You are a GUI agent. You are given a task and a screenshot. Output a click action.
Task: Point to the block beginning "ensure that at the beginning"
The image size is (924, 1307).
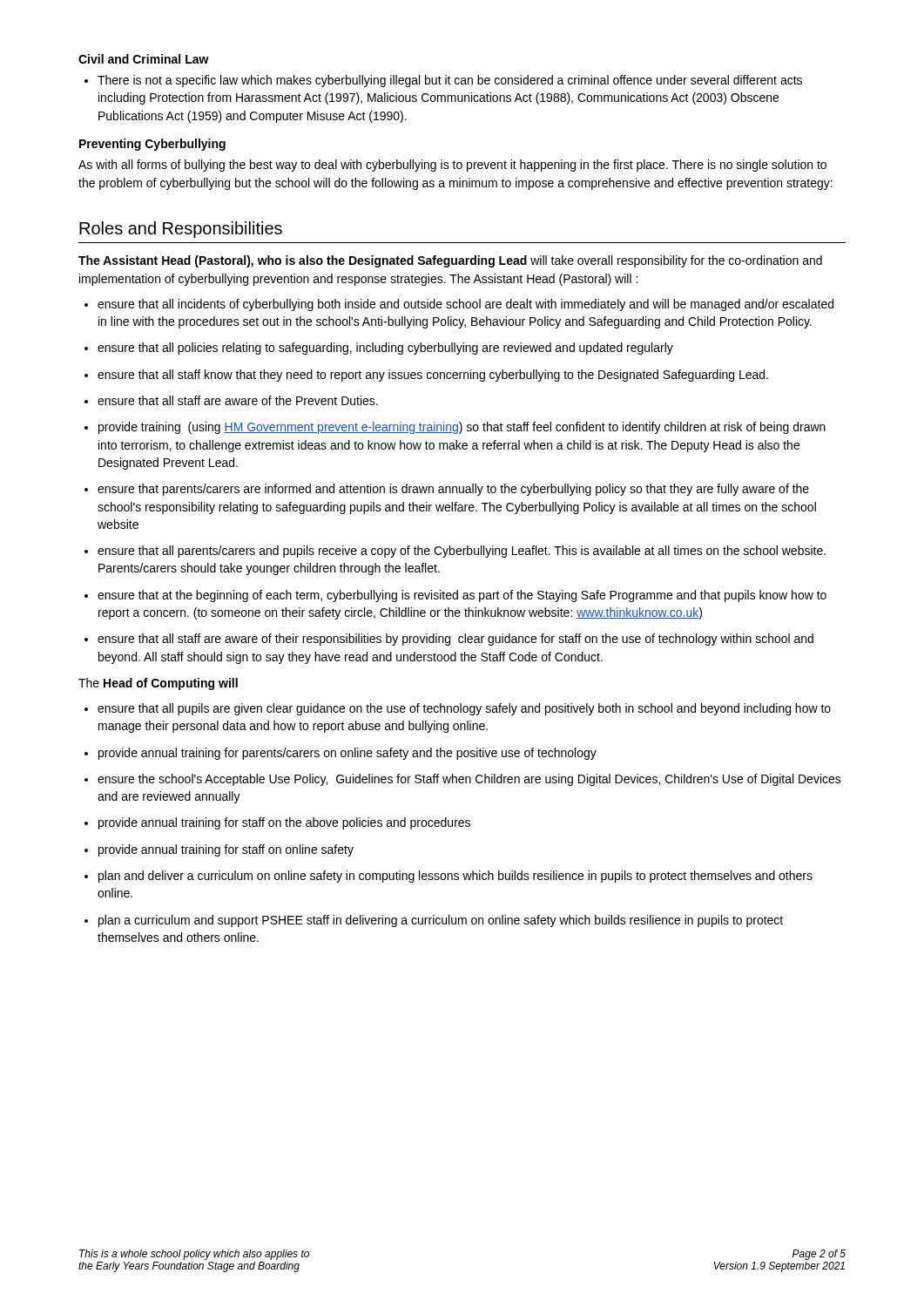(x=462, y=604)
